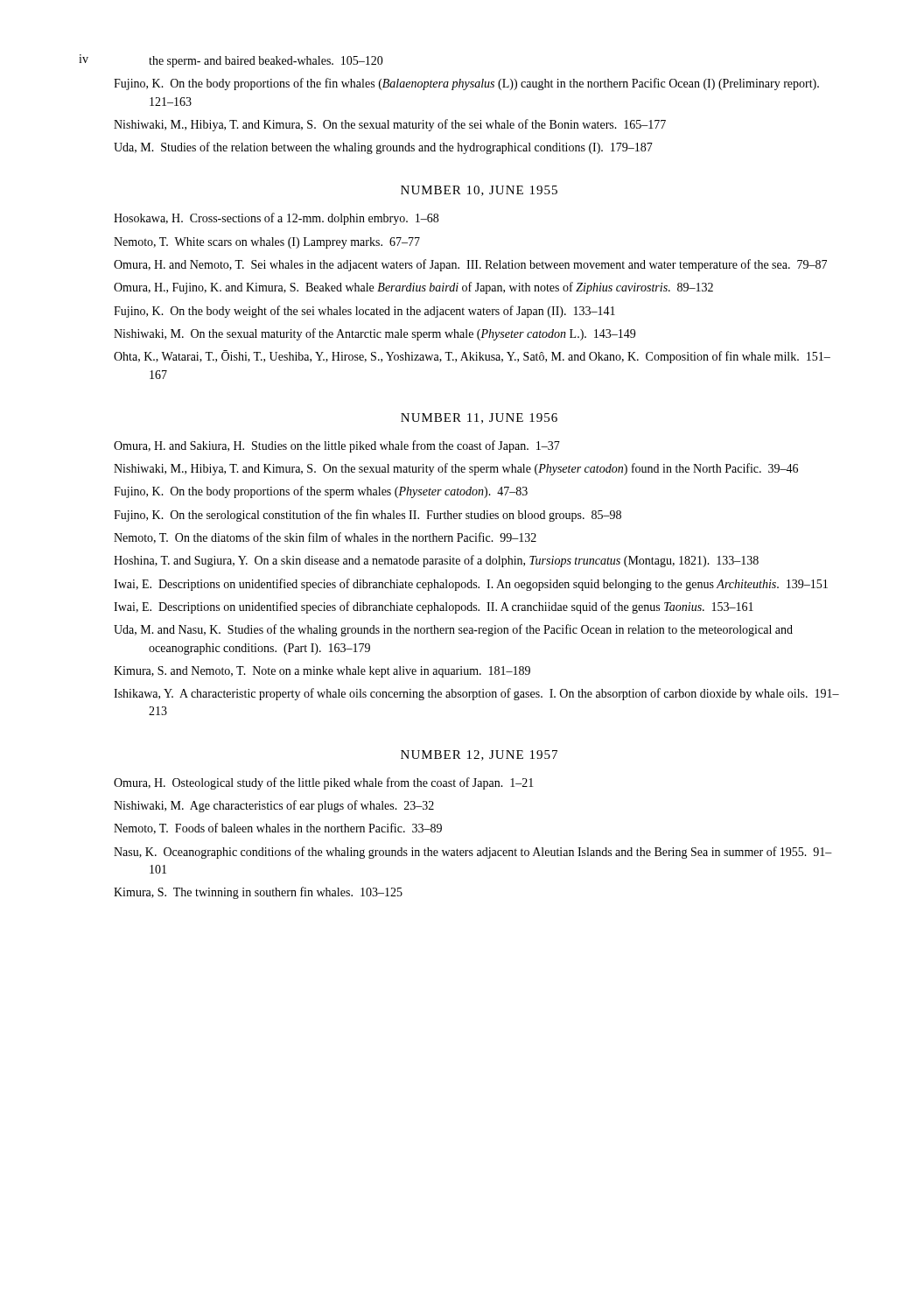Where is the passage that starts "Omura, H. Osteological study of"?
Image resolution: width=924 pixels, height=1313 pixels.
point(324,783)
